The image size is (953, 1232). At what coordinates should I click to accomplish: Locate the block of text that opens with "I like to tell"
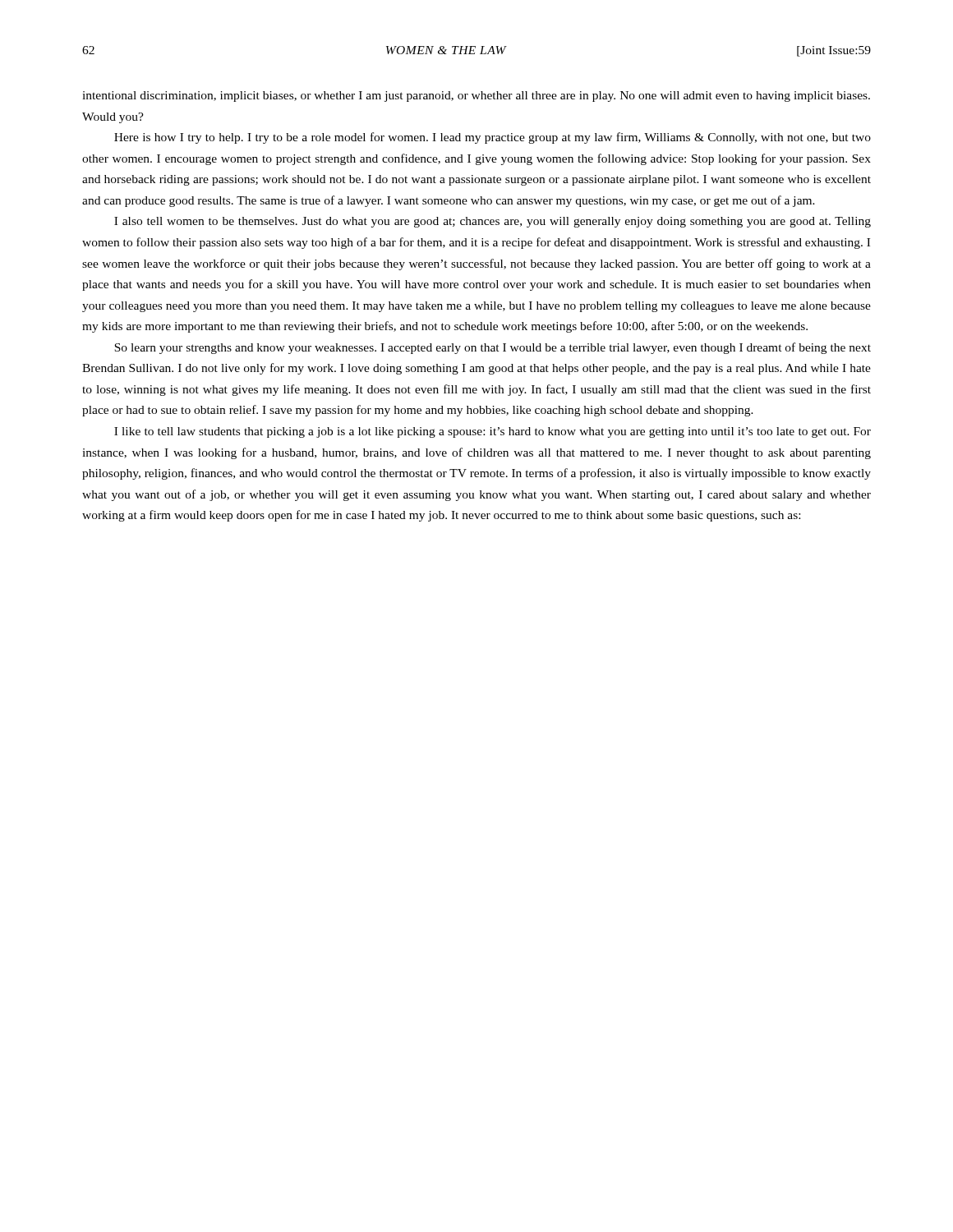click(476, 473)
